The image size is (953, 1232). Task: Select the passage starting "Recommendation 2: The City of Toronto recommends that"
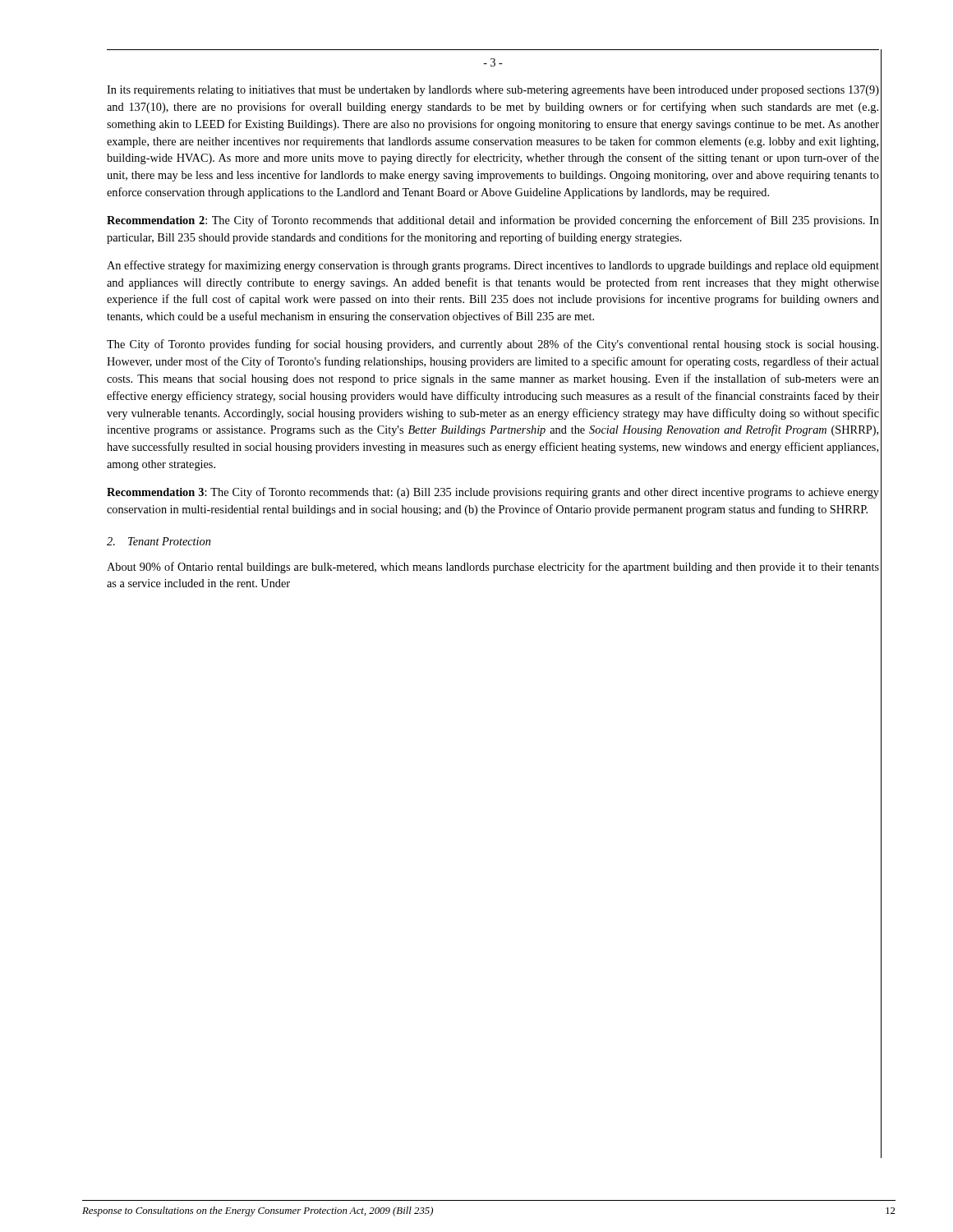[493, 229]
